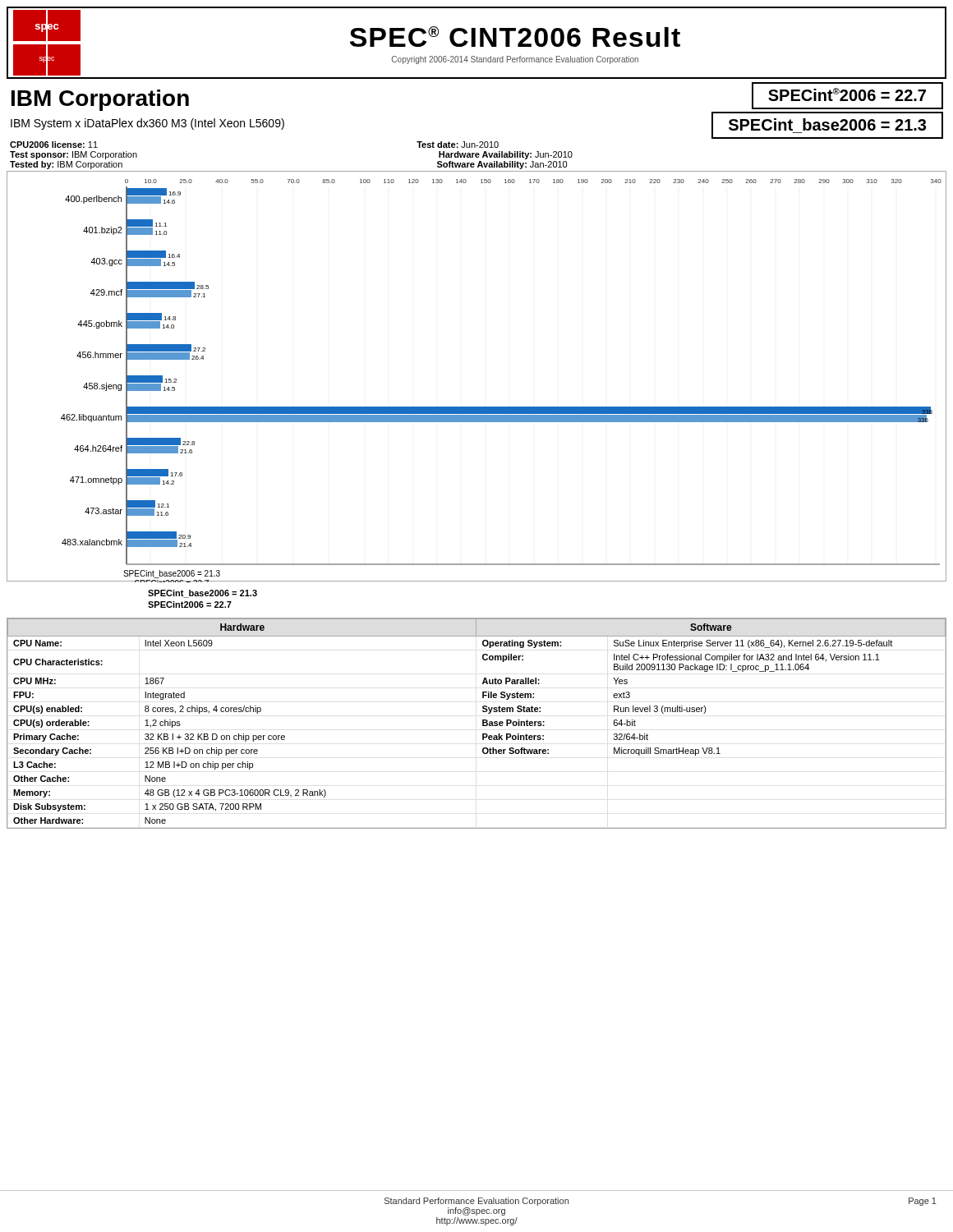Screen dimensions: 1232x953
Task: Point to the block beginning "Test sponsor: IBM"
Action: (73, 155)
